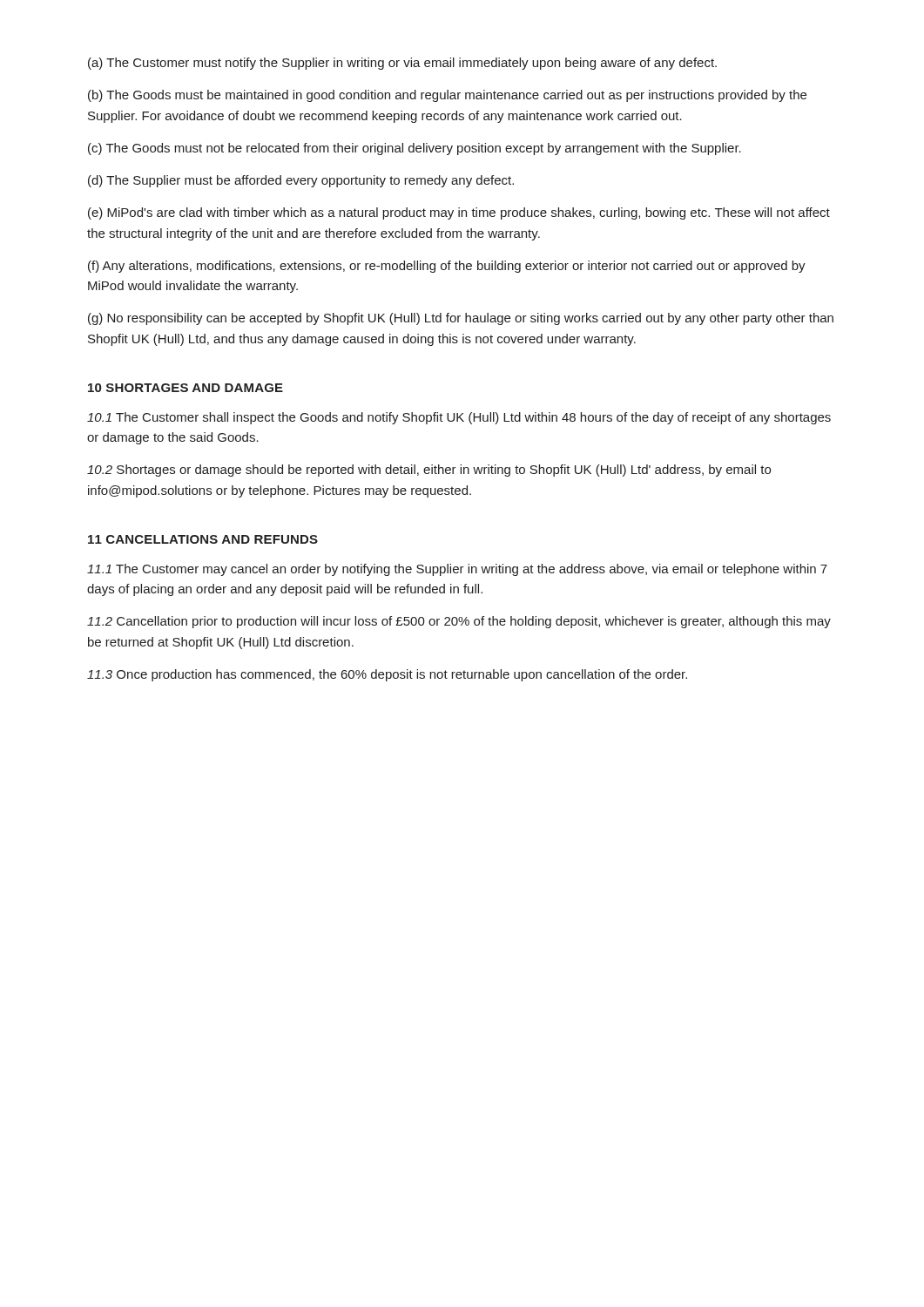Find the block starting "(f) Any alterations,"
The width and height of the screenshot is (924, 1307).
[x=446, y=275]
